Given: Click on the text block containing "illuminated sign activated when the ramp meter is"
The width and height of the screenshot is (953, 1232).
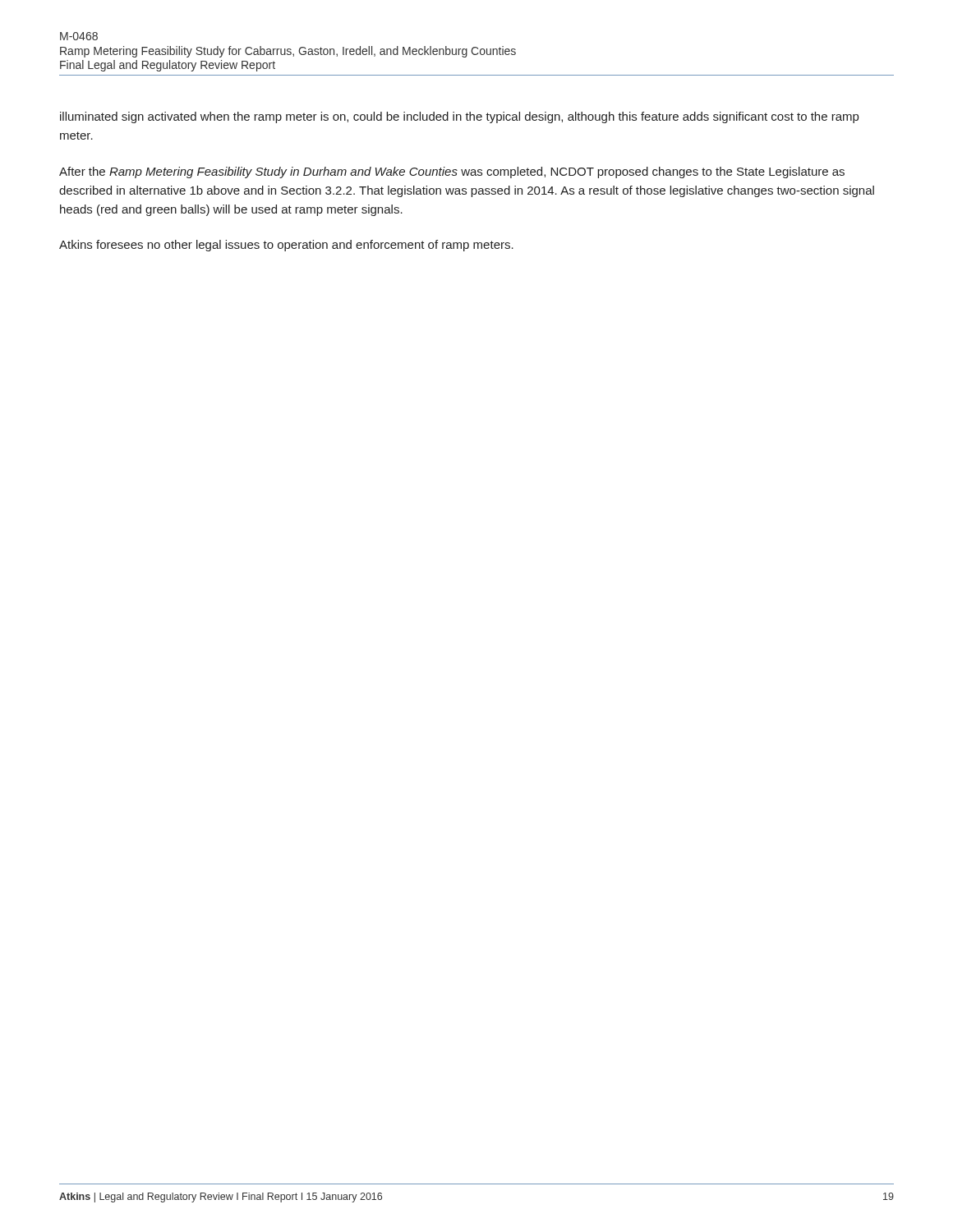Looking at the screenshot, I should (x=459, y=126).
